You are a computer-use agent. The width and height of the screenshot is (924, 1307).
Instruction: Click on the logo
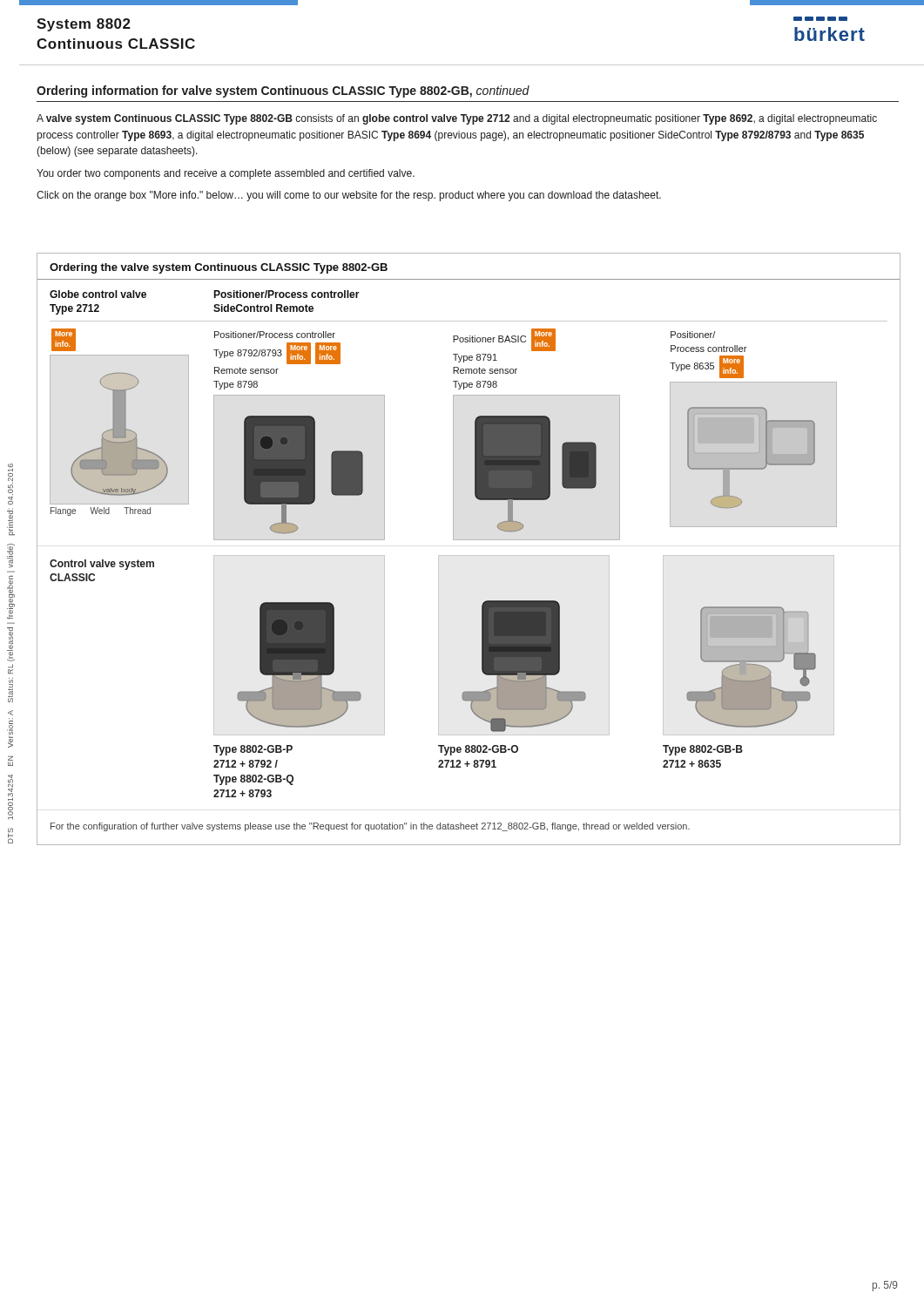859,35
